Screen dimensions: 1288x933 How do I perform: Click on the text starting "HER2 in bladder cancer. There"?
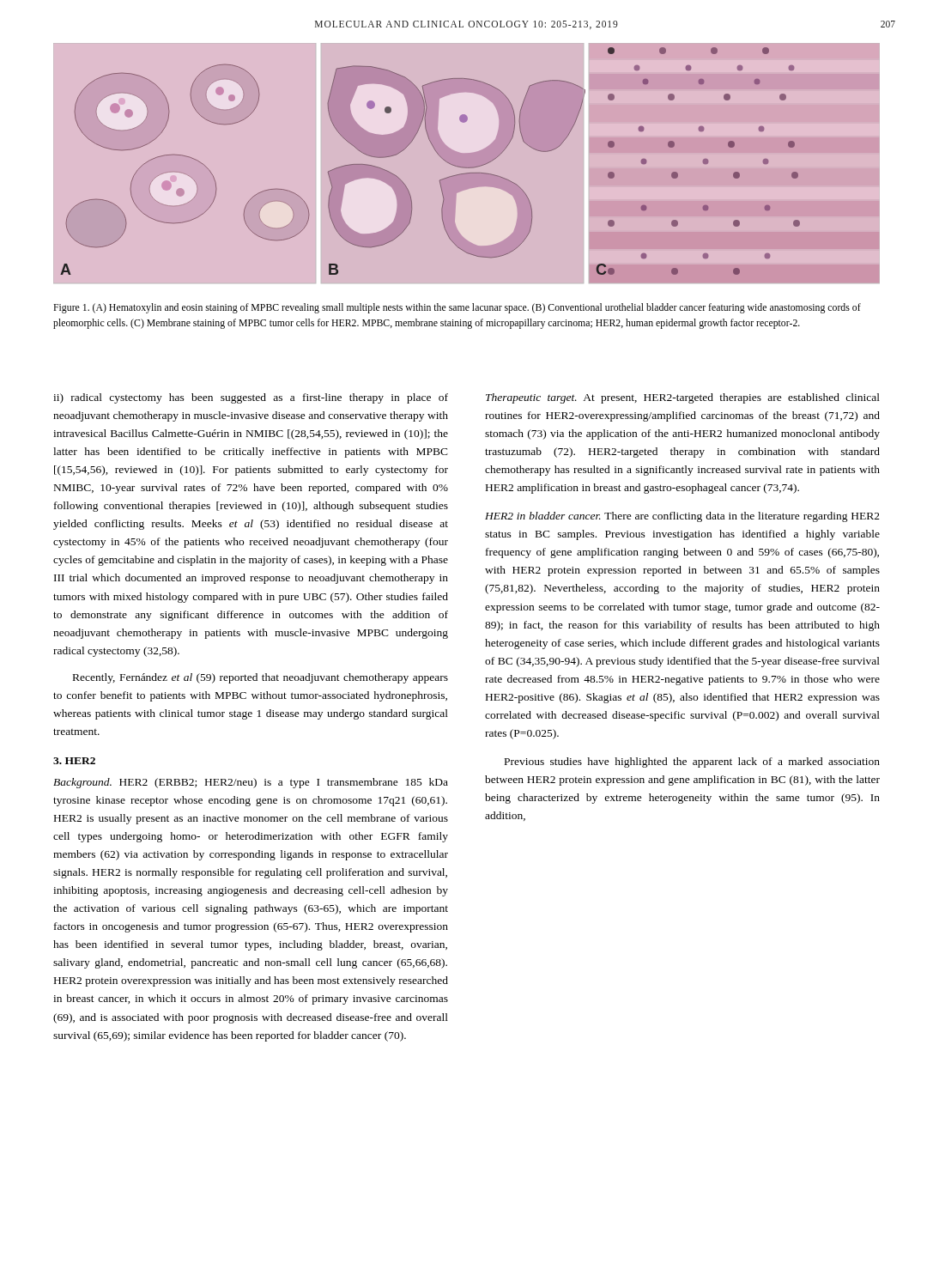click(682, 624)
